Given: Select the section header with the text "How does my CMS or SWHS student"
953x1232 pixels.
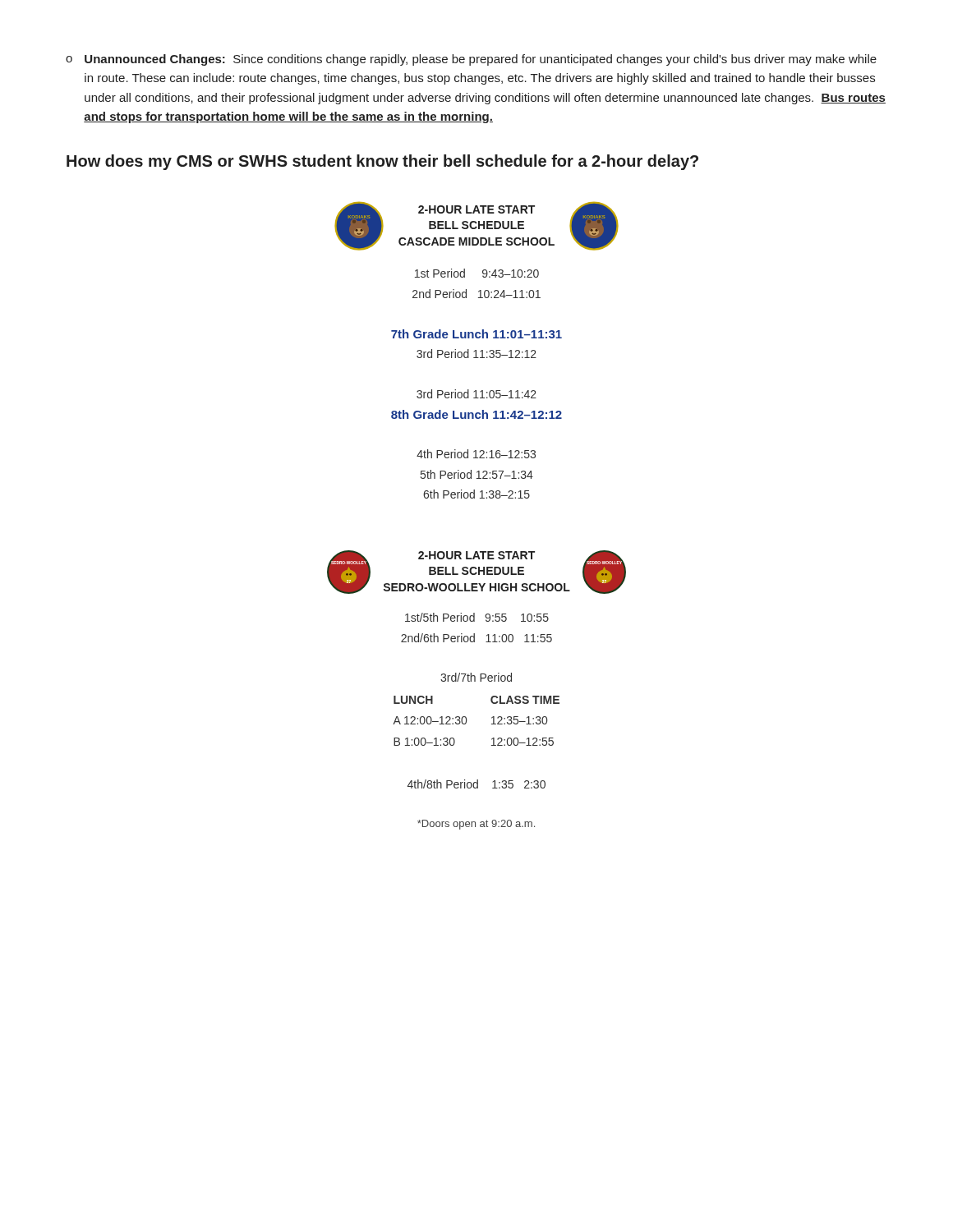Looking at the screenshot, I should (x=476, y=161).
